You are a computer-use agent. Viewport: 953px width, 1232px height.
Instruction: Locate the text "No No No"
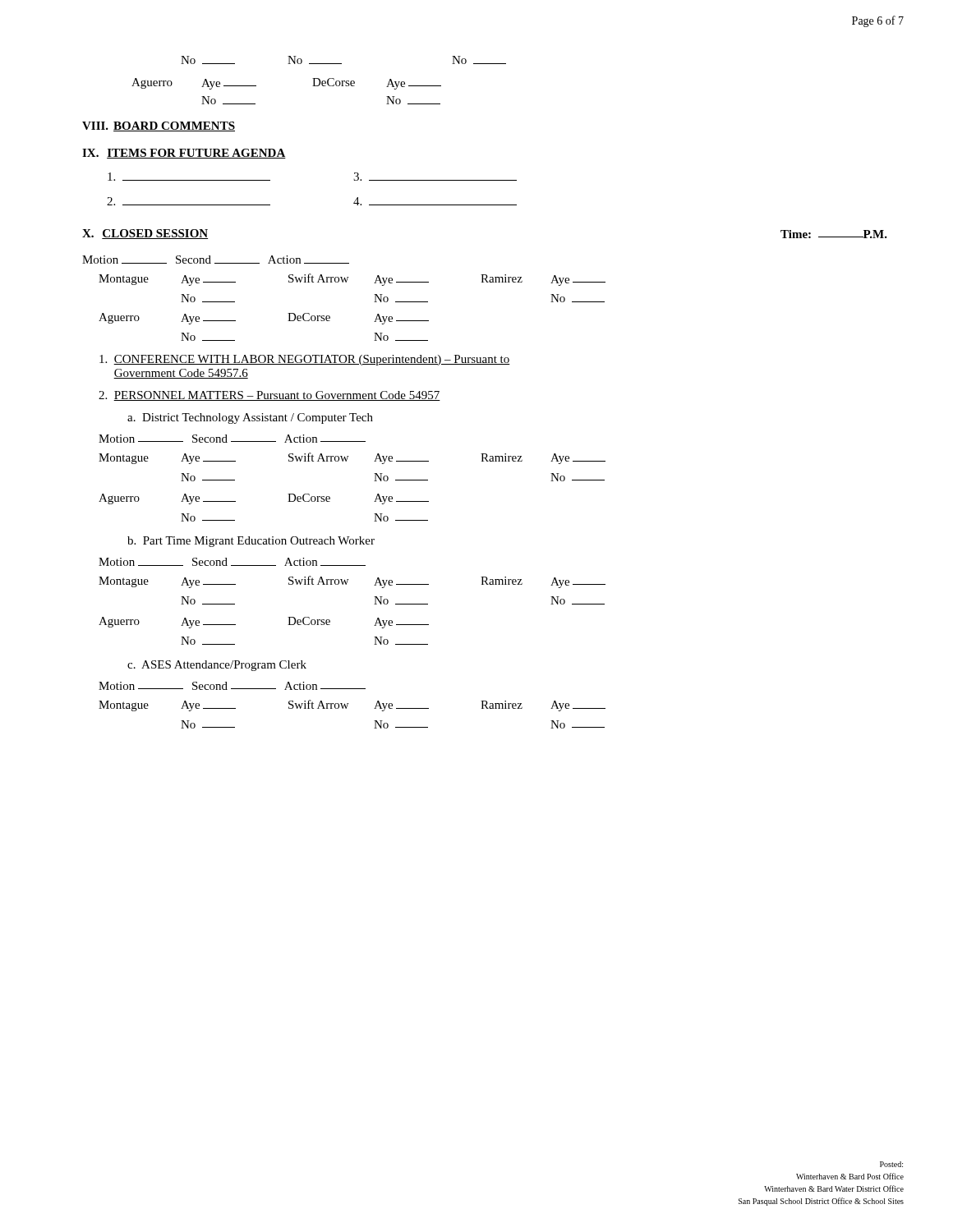coord(343,58)
